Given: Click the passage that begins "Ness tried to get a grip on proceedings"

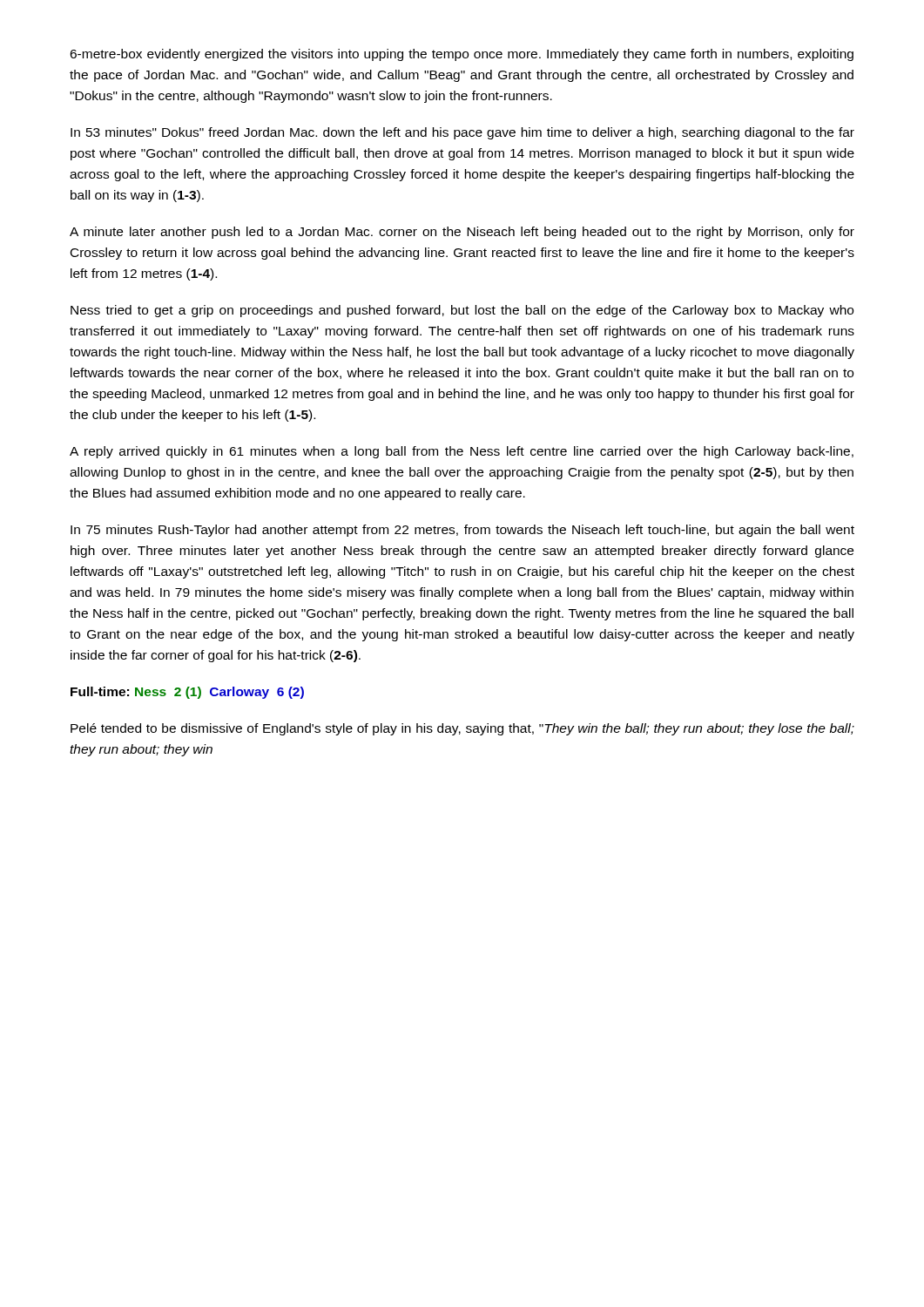Looking at the screenshot, I should (x=462, y=362).
